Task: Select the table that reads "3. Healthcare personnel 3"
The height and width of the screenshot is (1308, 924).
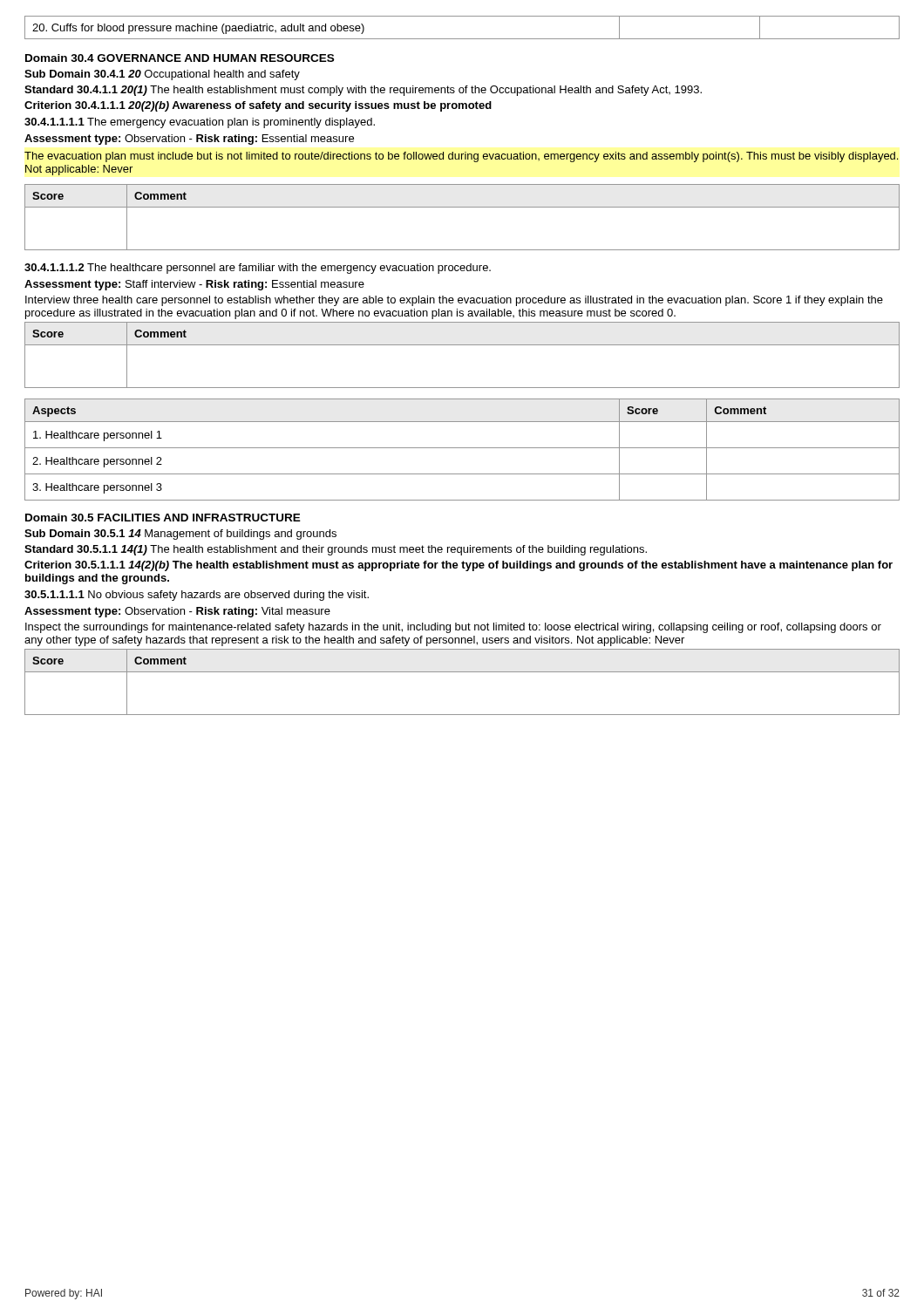Action: point(462,450)
